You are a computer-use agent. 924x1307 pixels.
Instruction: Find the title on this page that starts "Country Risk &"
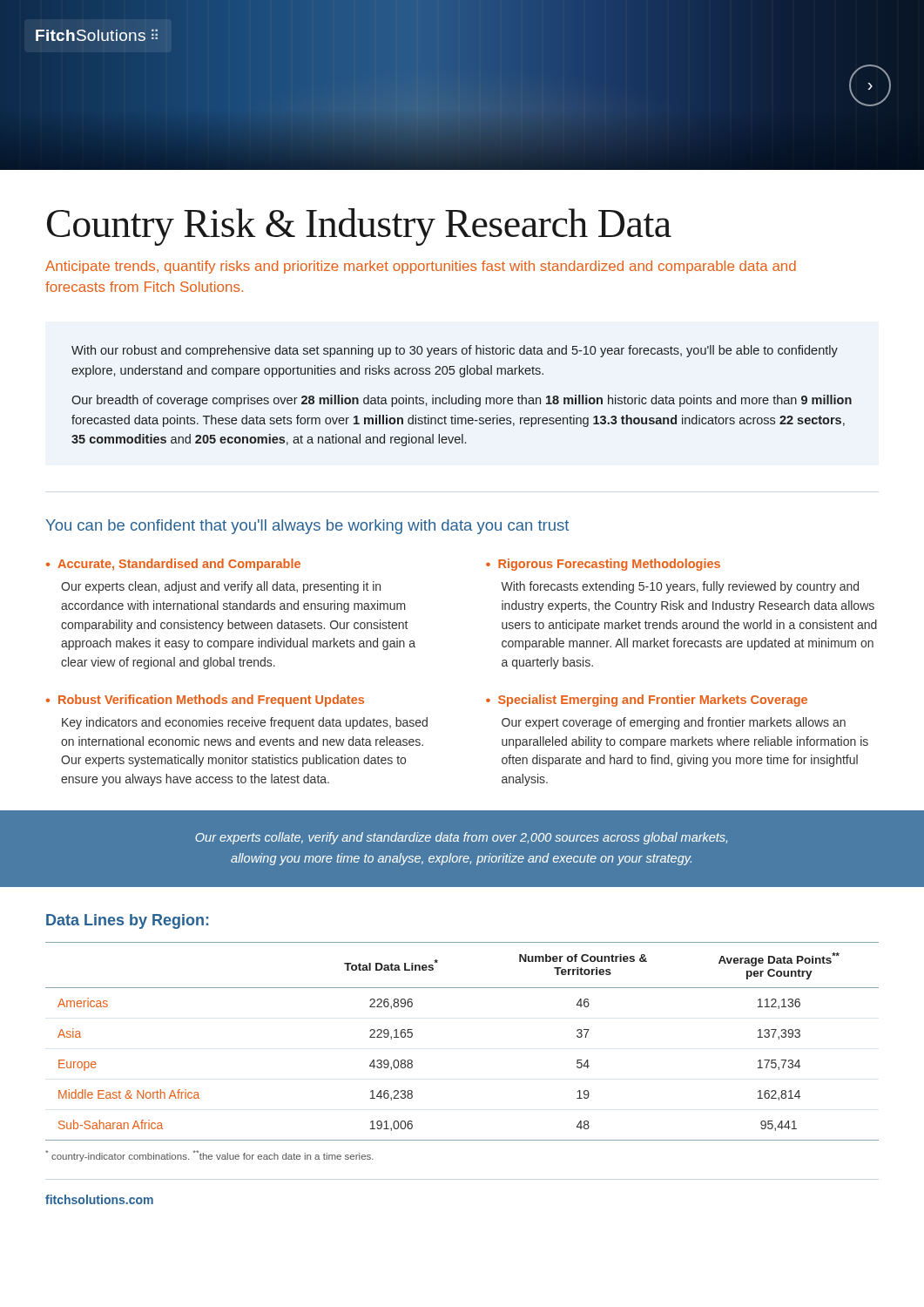point(462,224)
